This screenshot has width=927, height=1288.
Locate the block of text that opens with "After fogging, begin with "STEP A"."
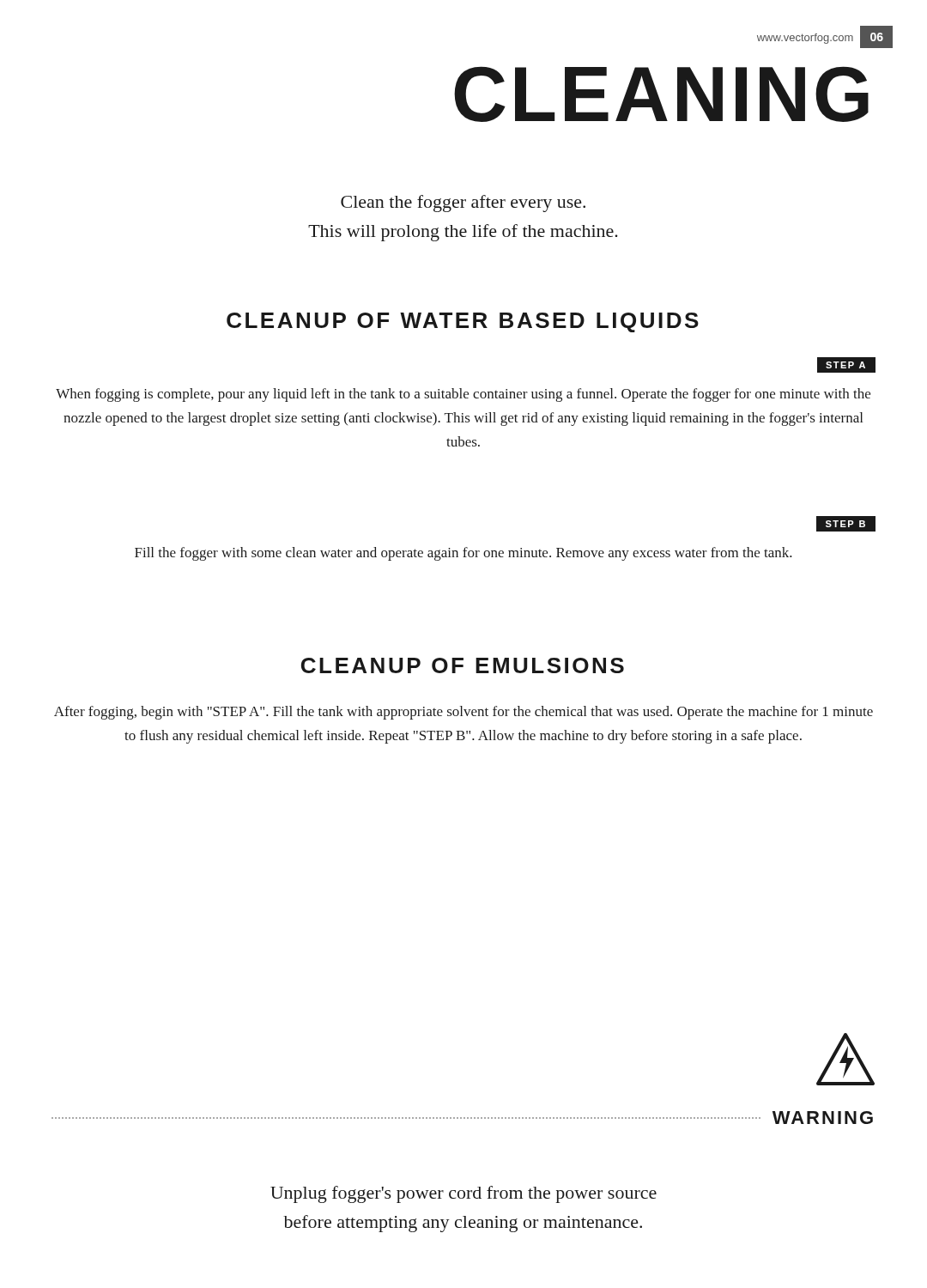coord(464,724)
